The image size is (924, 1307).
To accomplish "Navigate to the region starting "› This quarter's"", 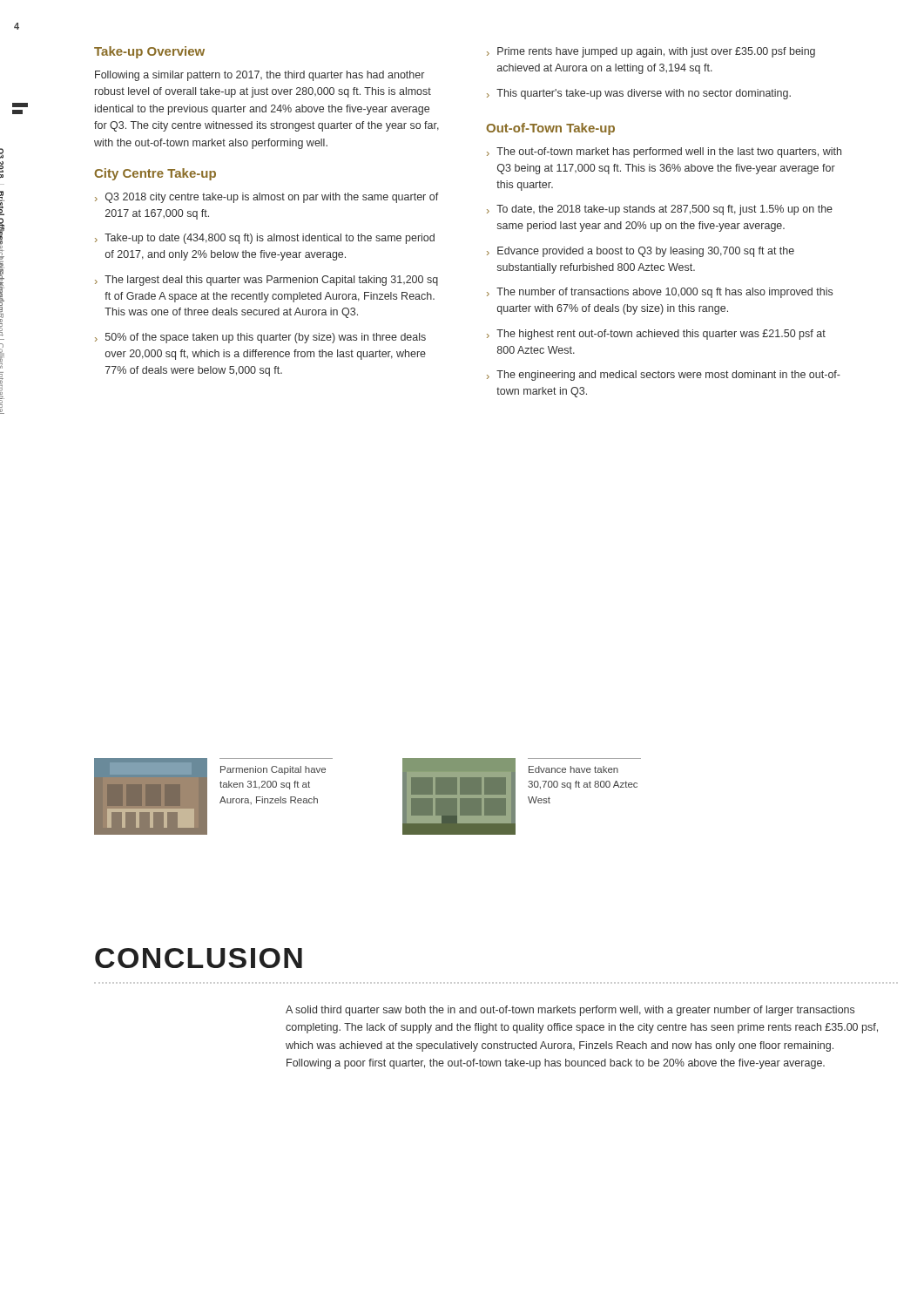I will click(x=664, y=94).
